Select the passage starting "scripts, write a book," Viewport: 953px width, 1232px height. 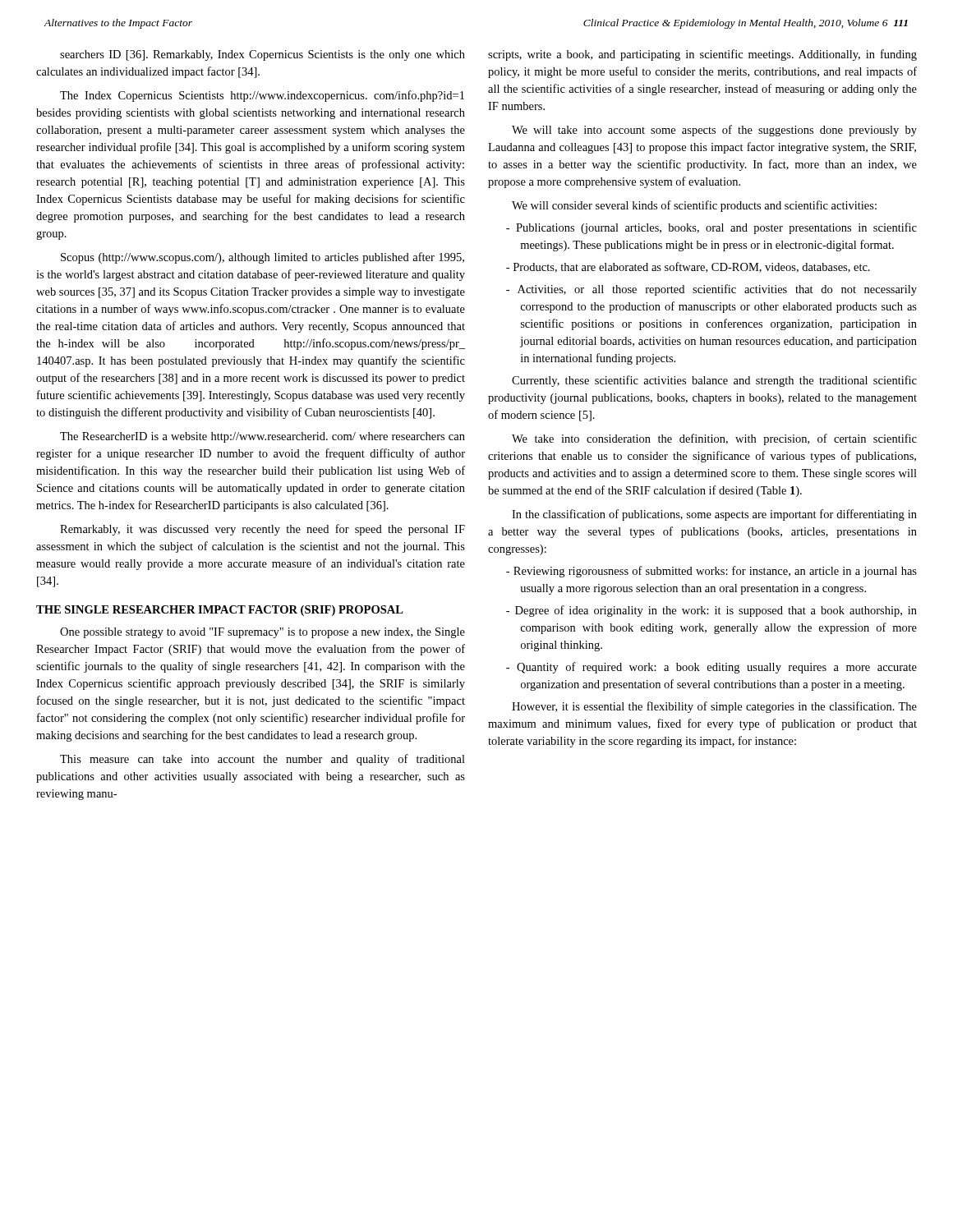pyautogui.click(x=702, y=130)
